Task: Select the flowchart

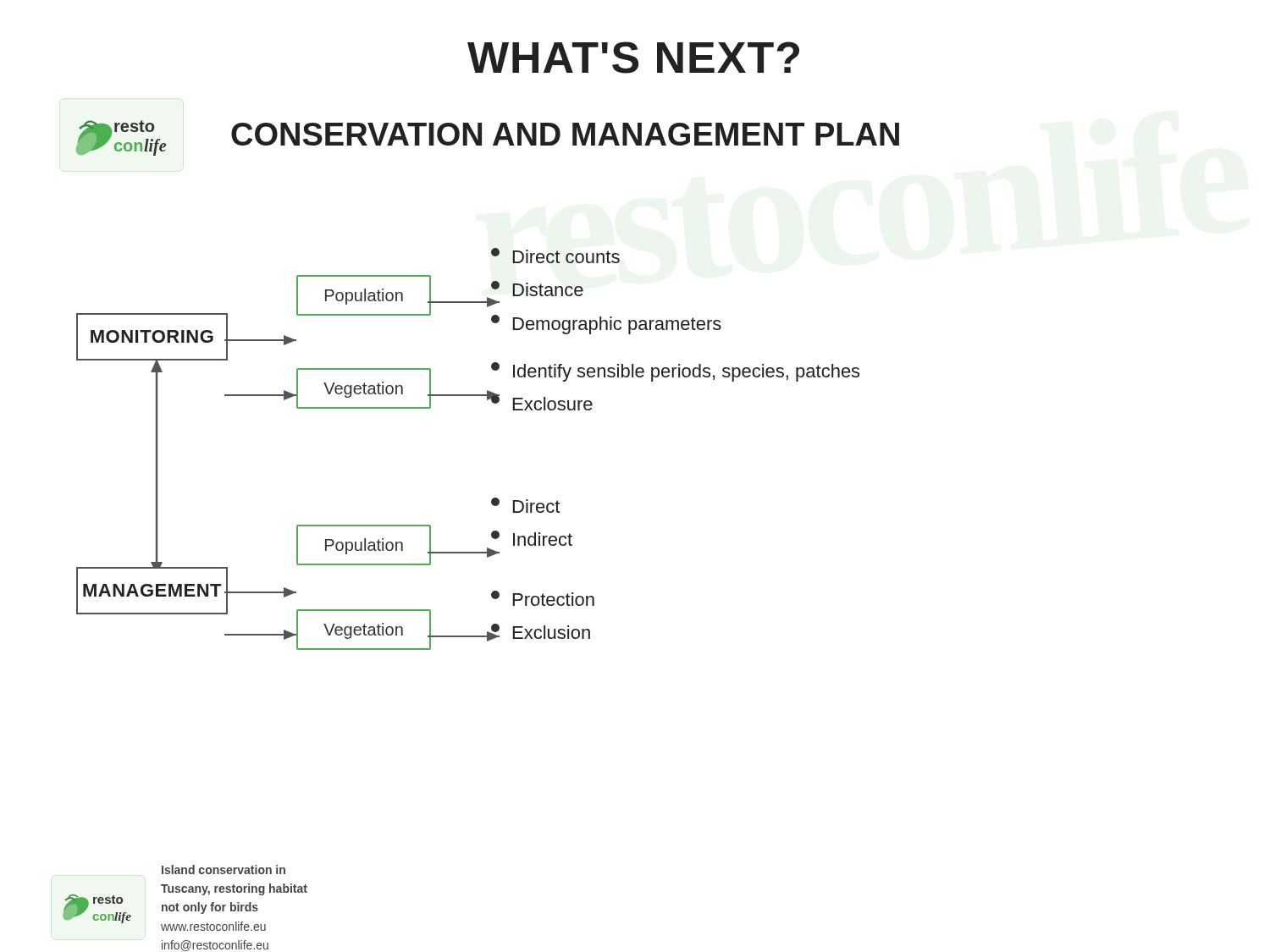Action: click(635, 499)
